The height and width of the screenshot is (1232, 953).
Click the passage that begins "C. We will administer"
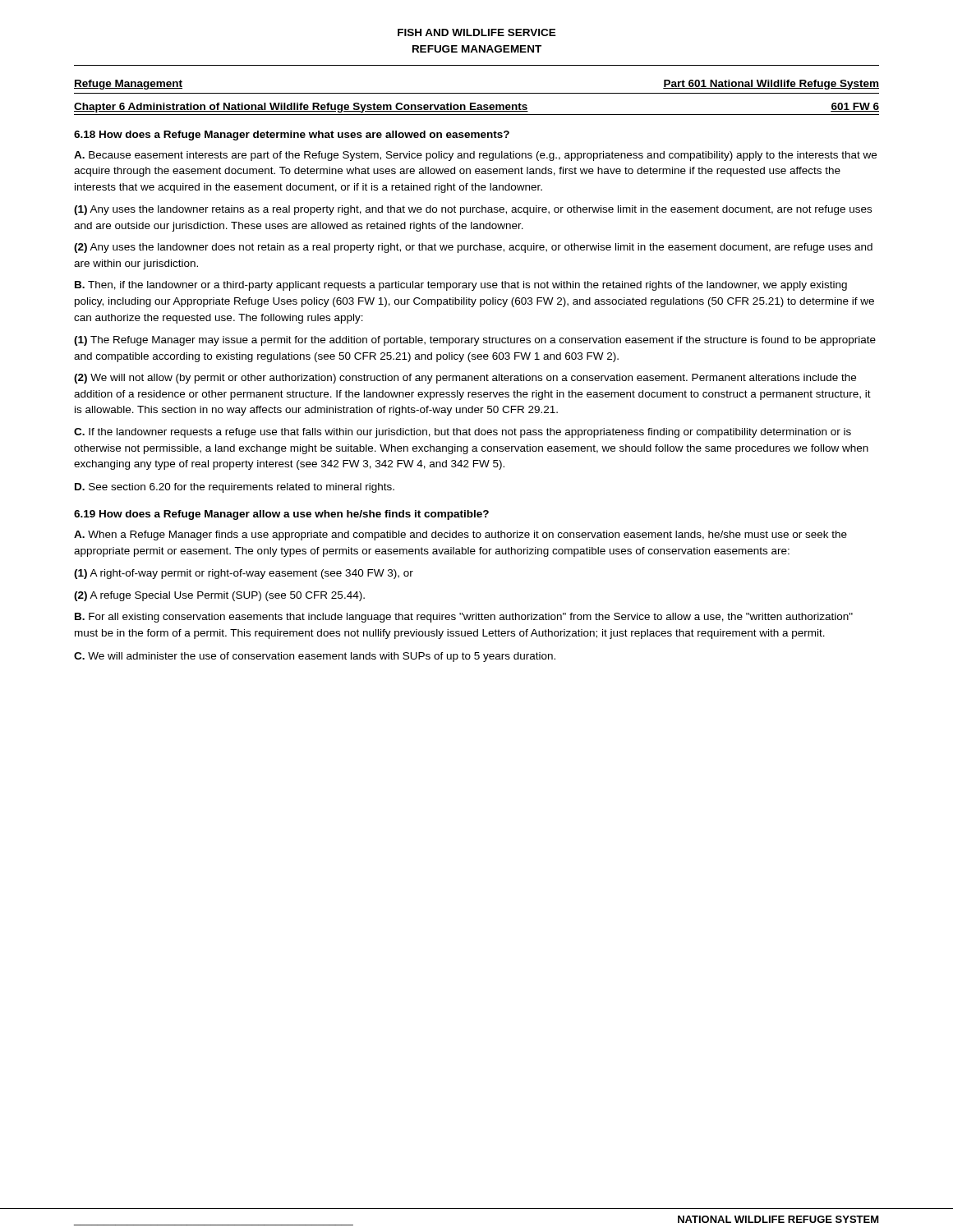tap(315, 655)
